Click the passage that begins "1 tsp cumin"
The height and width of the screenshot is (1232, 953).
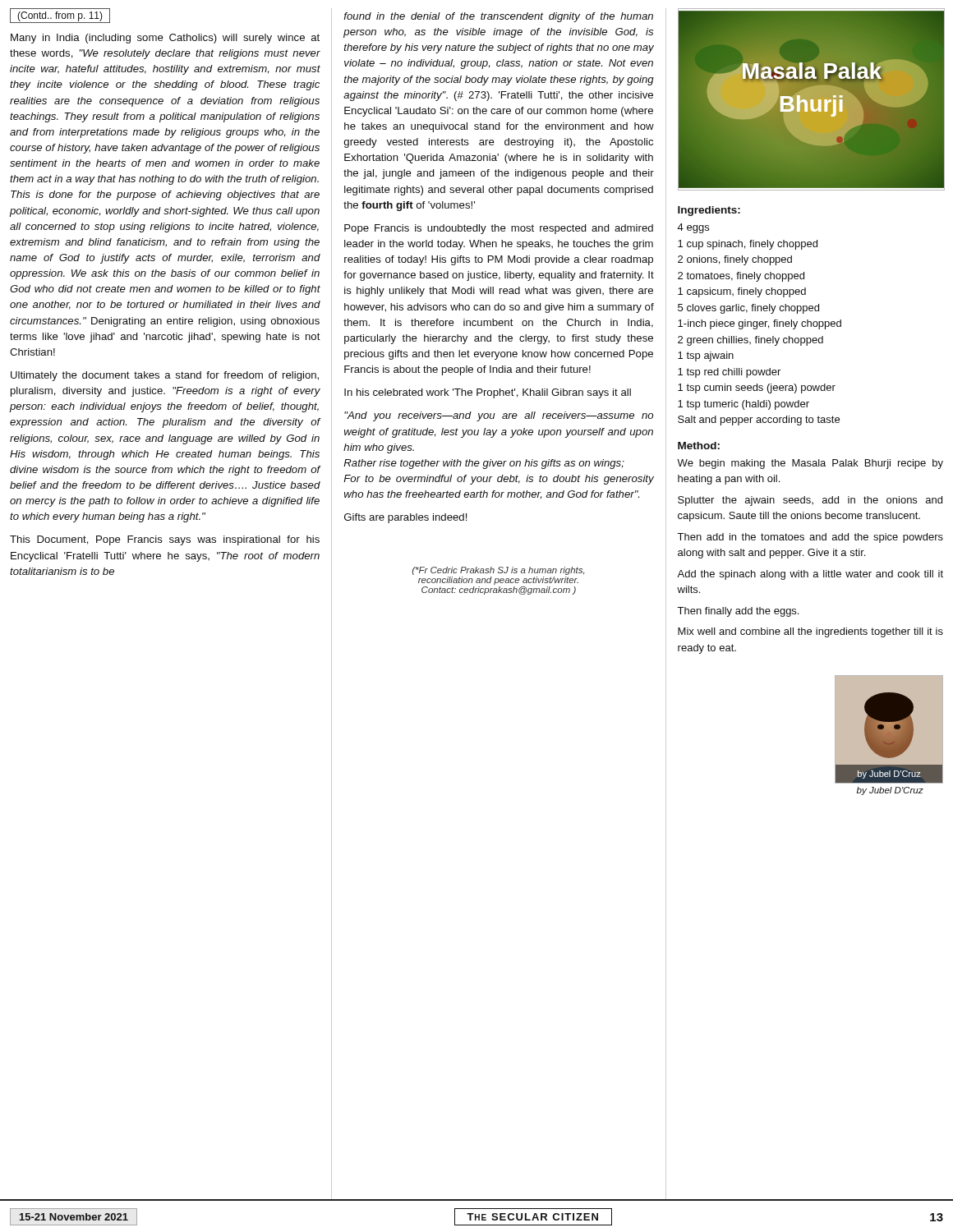coord(756,387)
